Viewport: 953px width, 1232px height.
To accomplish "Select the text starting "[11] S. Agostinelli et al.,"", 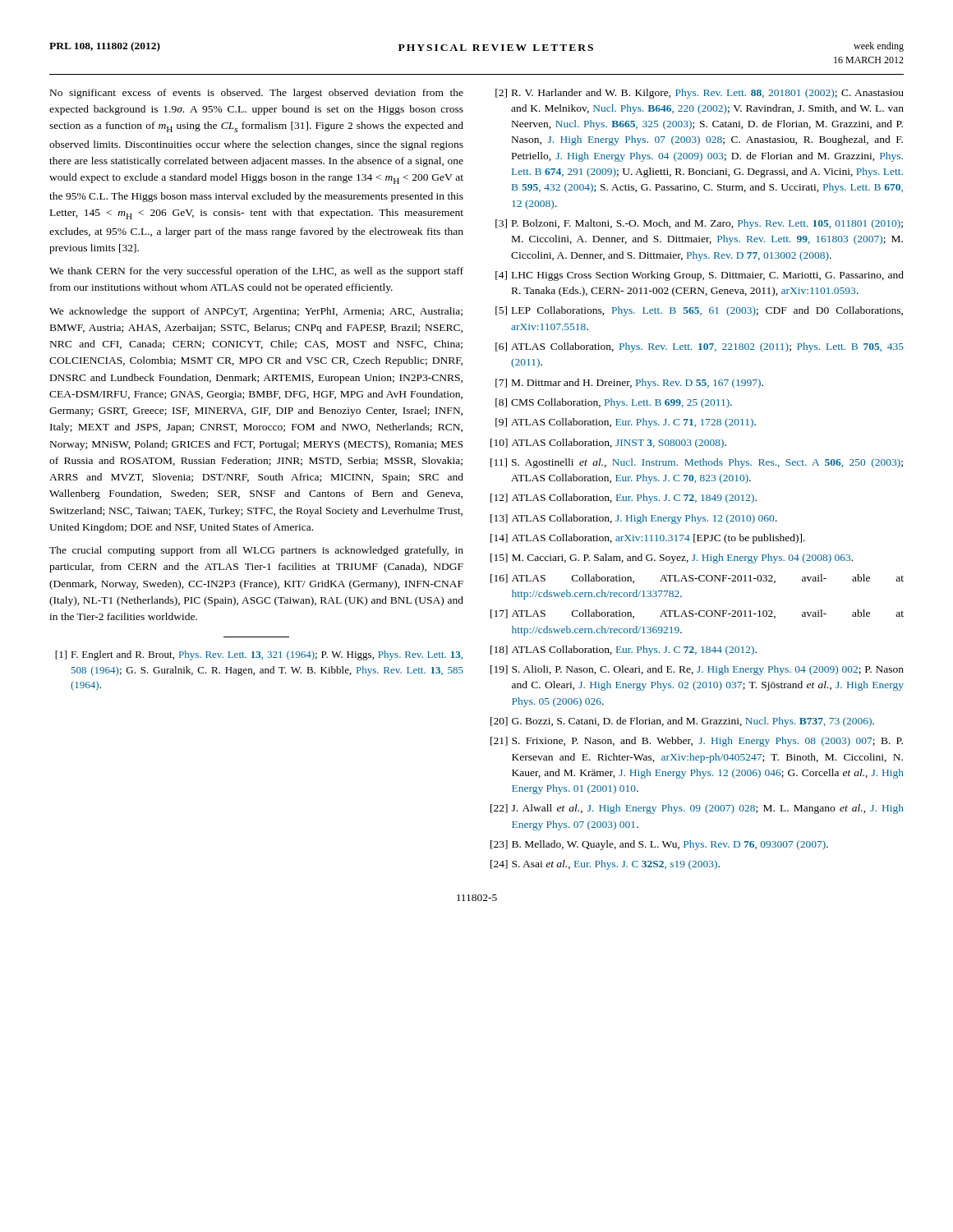I will click(697, 470).
